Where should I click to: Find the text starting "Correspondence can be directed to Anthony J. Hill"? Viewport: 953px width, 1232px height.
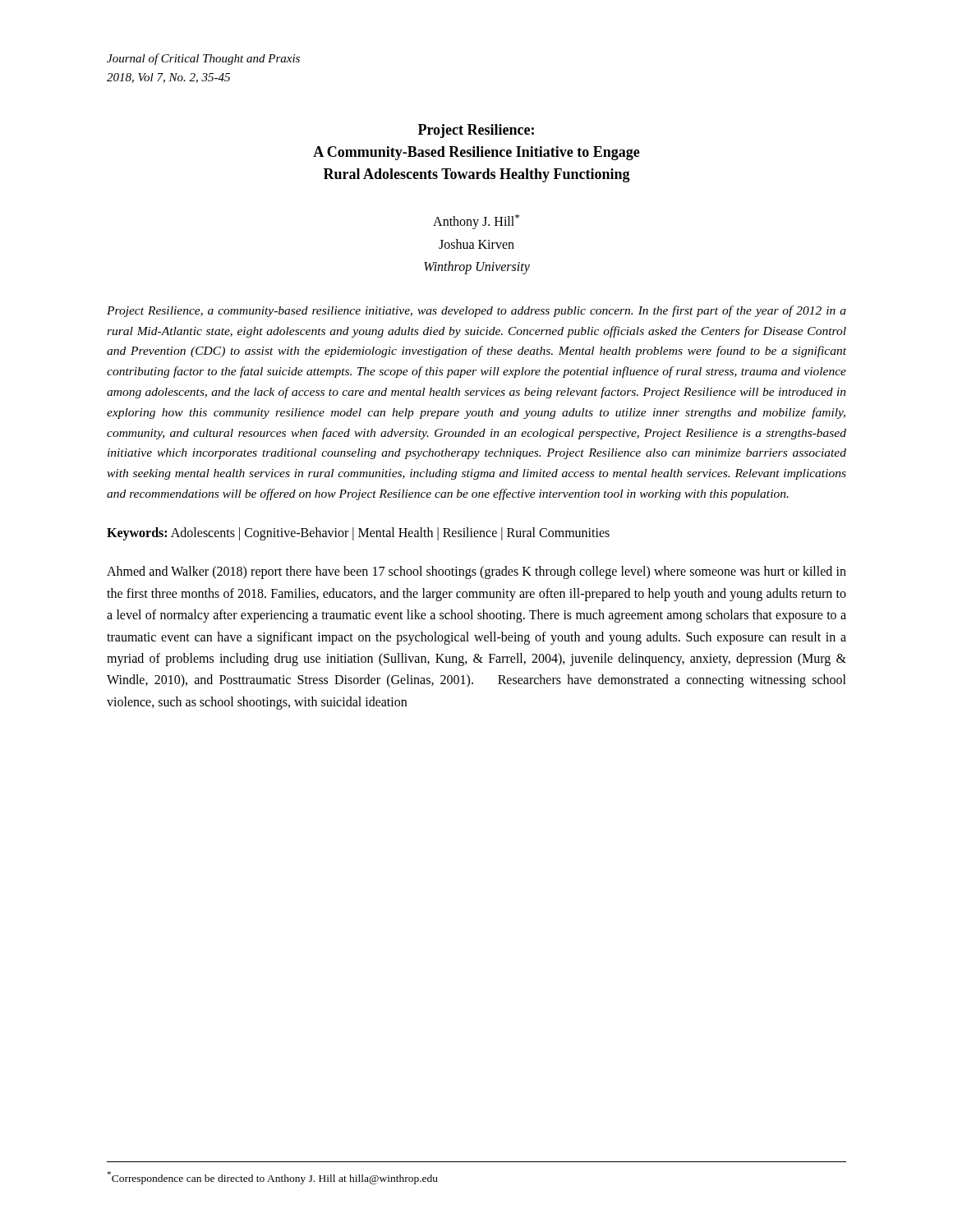click(273, 1178)
